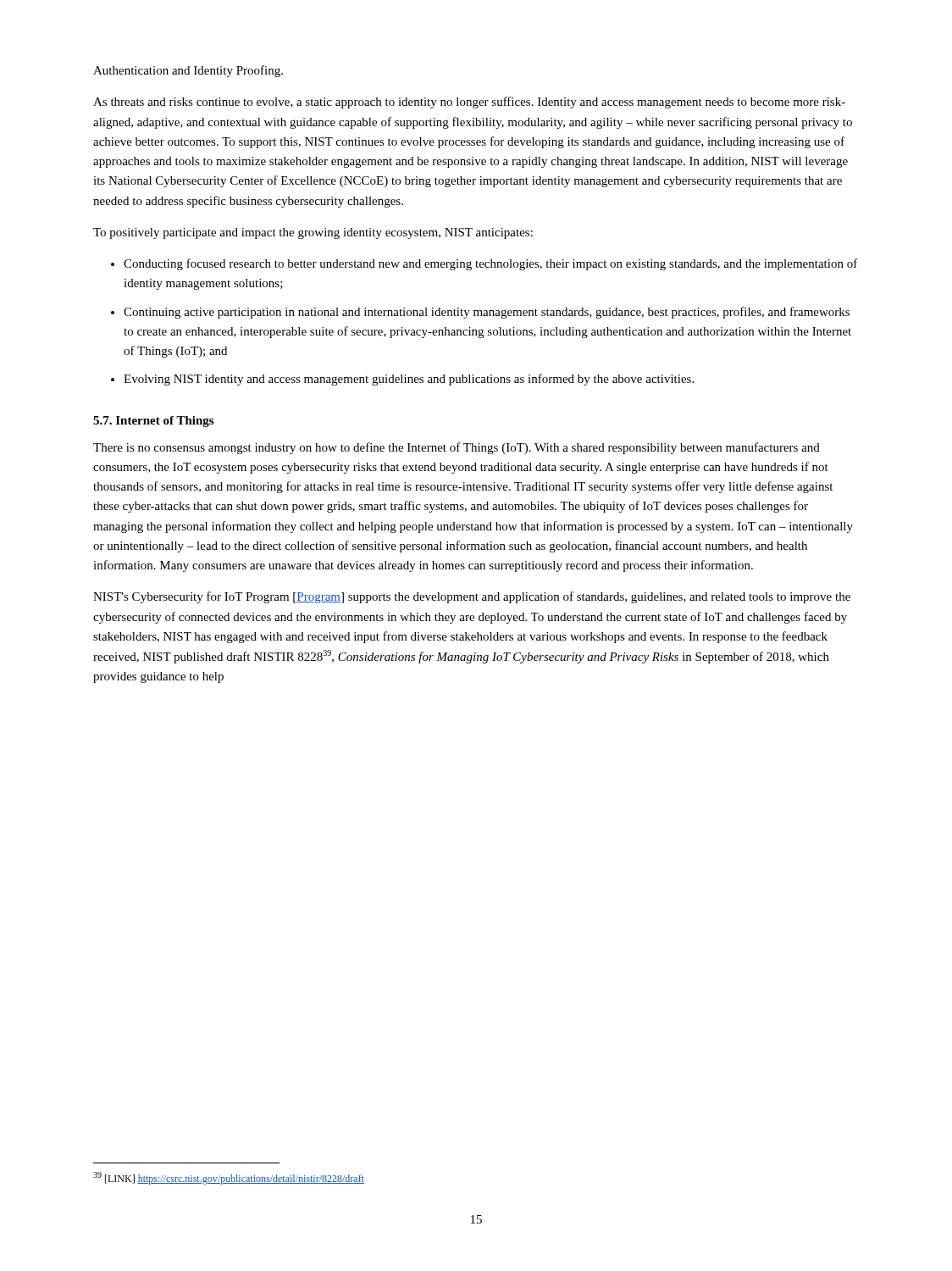Select the text starting "To positively participate and impact the growing identity"

click(313, 232)
